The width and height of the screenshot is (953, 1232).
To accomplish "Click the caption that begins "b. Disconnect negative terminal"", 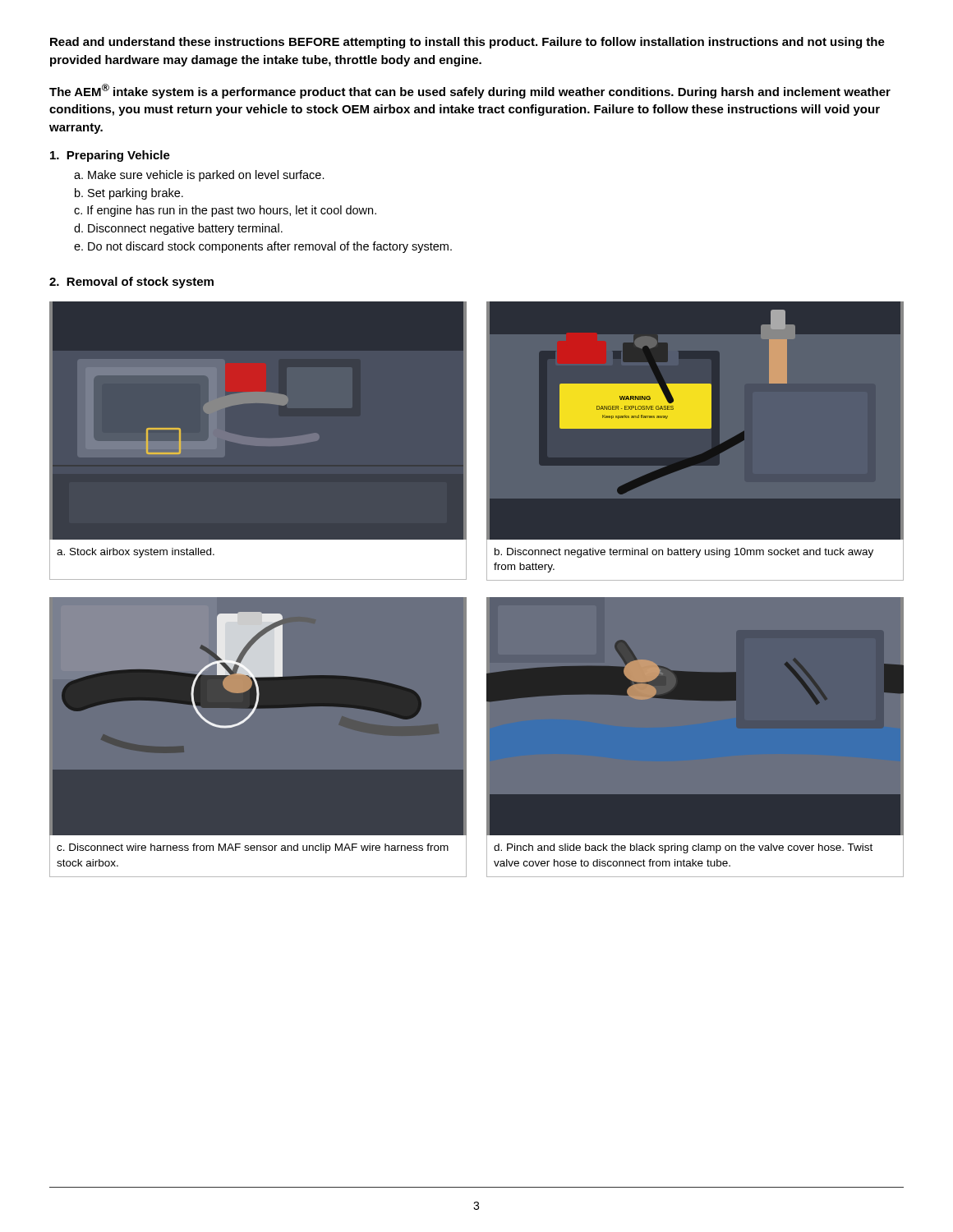I will pyautogui.click(x=684, y=559).
